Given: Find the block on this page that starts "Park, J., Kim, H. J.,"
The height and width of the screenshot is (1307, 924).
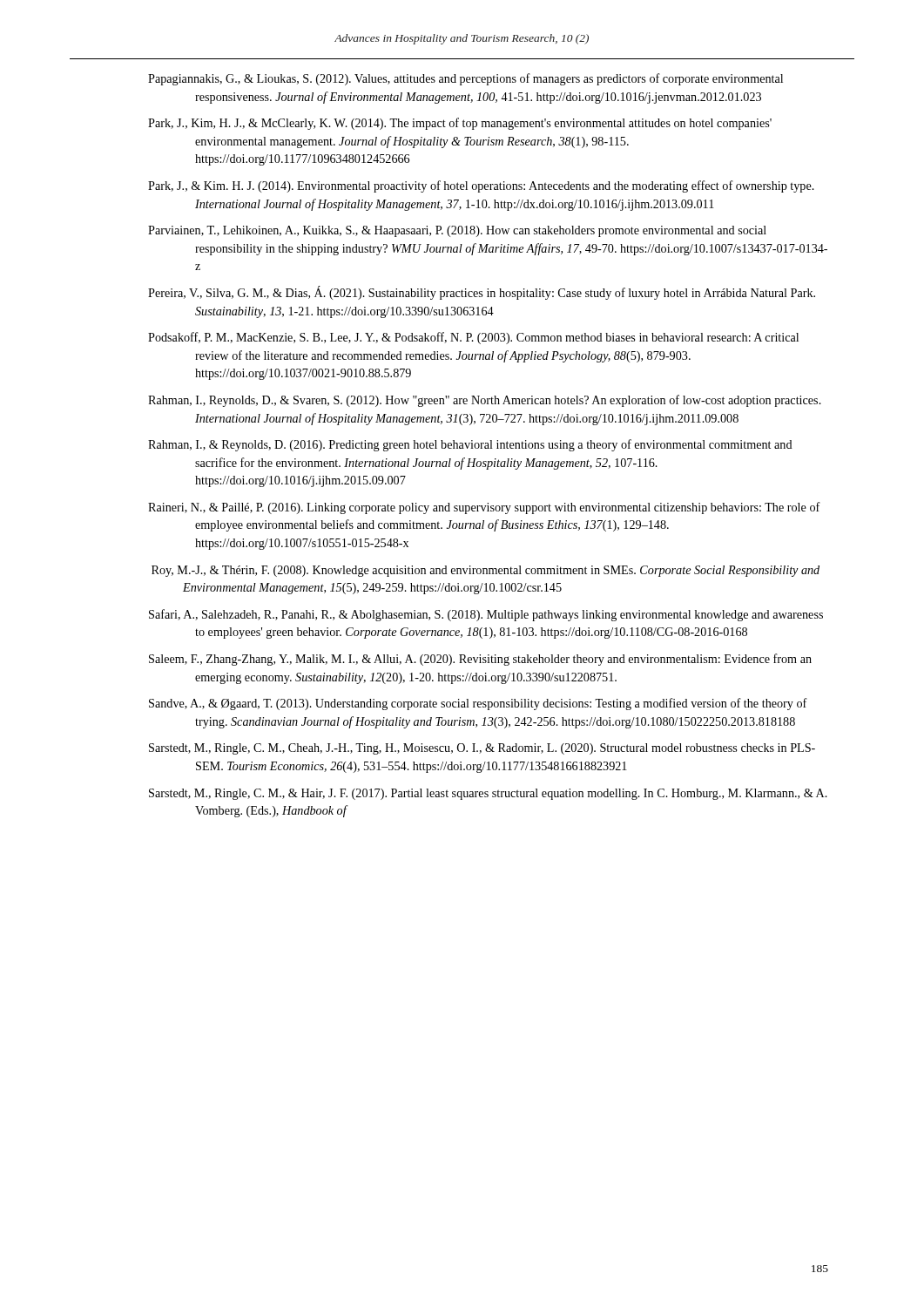Looking at the screenshot, I should tap(460, 141).
